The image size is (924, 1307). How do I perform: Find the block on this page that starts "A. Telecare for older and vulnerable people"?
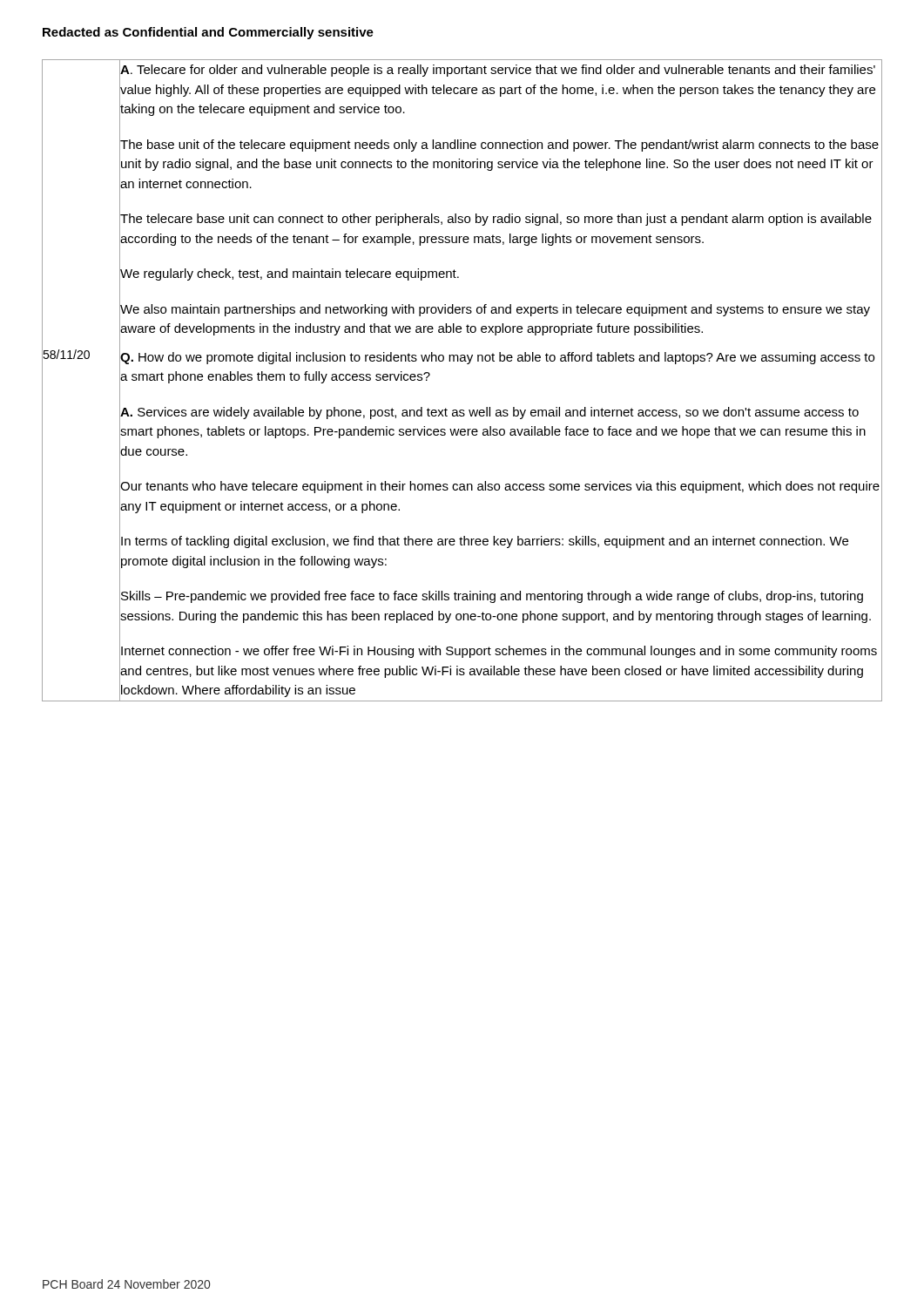click(498, 89)
